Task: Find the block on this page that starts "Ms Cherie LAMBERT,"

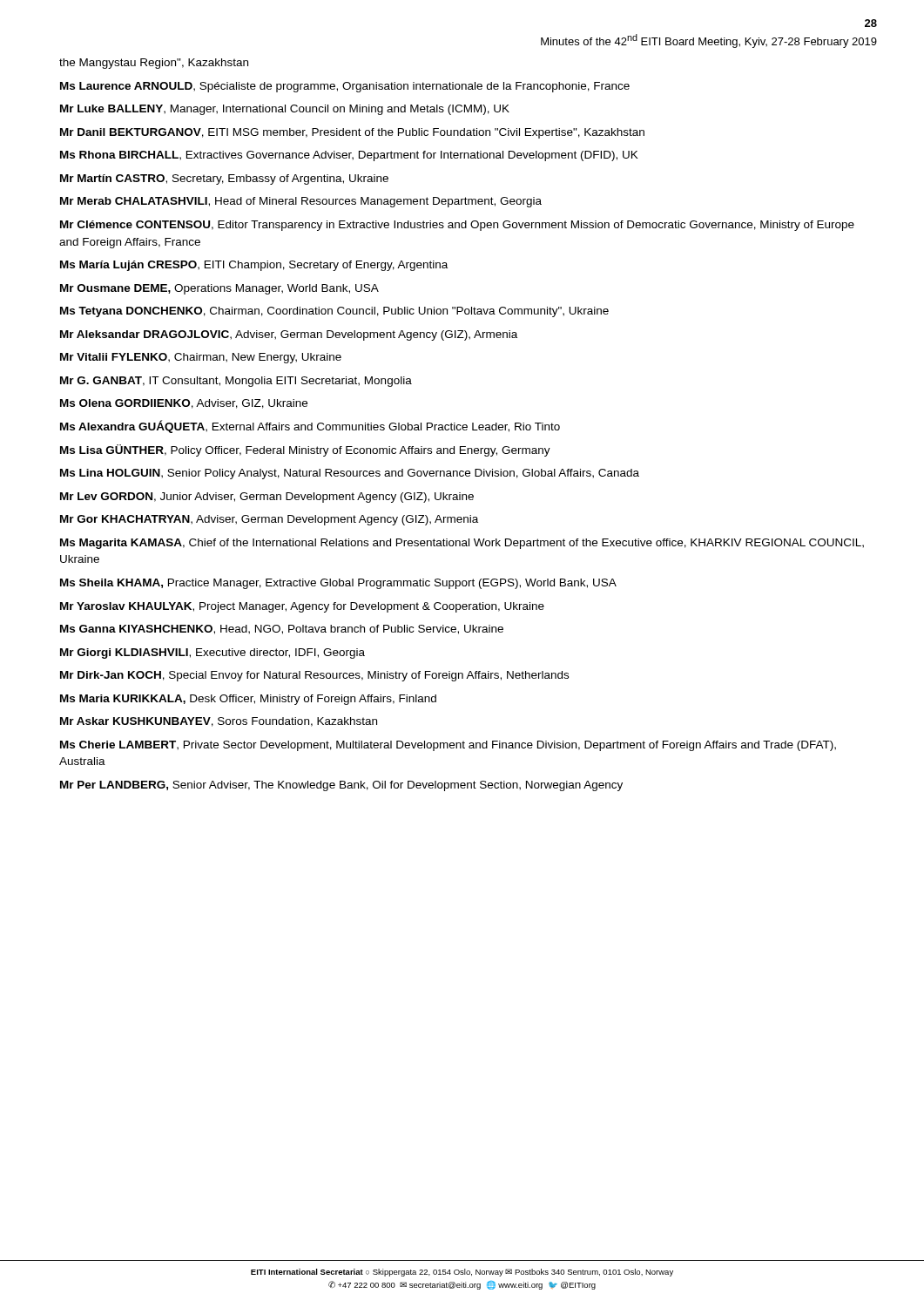Action: click(x=448, y=753)
